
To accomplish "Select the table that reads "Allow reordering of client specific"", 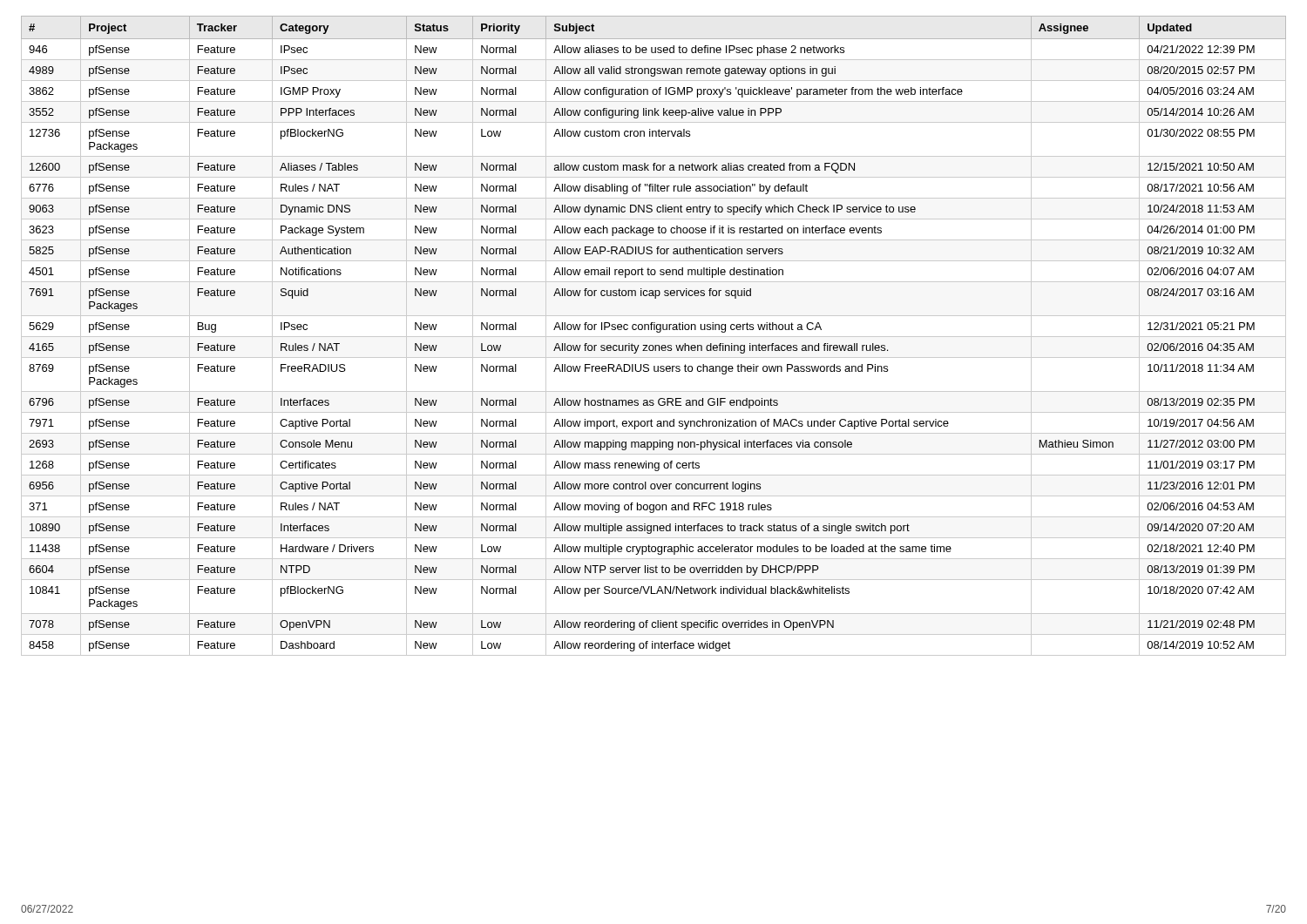I will (x=654, y=336).
